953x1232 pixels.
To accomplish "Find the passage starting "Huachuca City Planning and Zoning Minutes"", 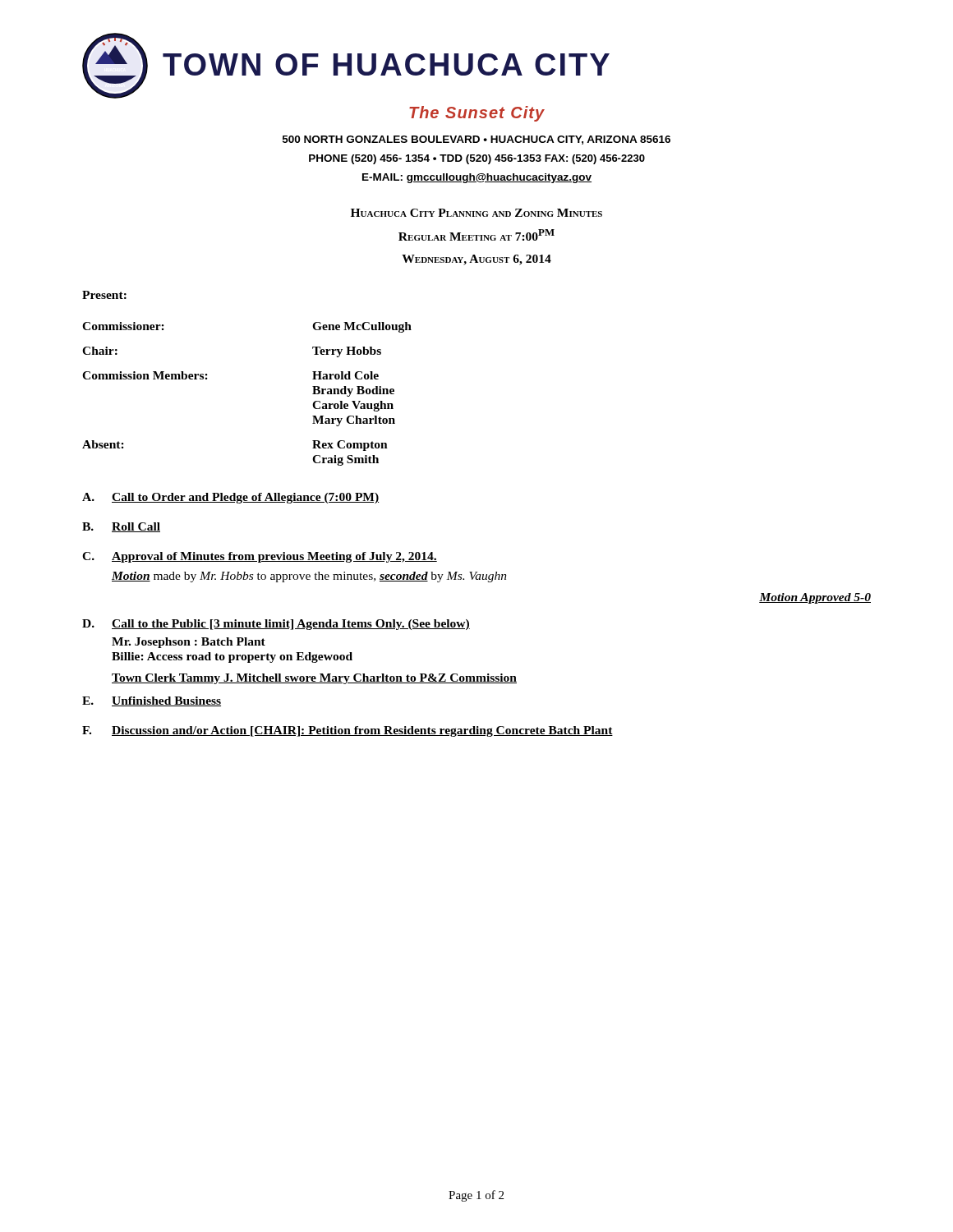I will point(476,235).
